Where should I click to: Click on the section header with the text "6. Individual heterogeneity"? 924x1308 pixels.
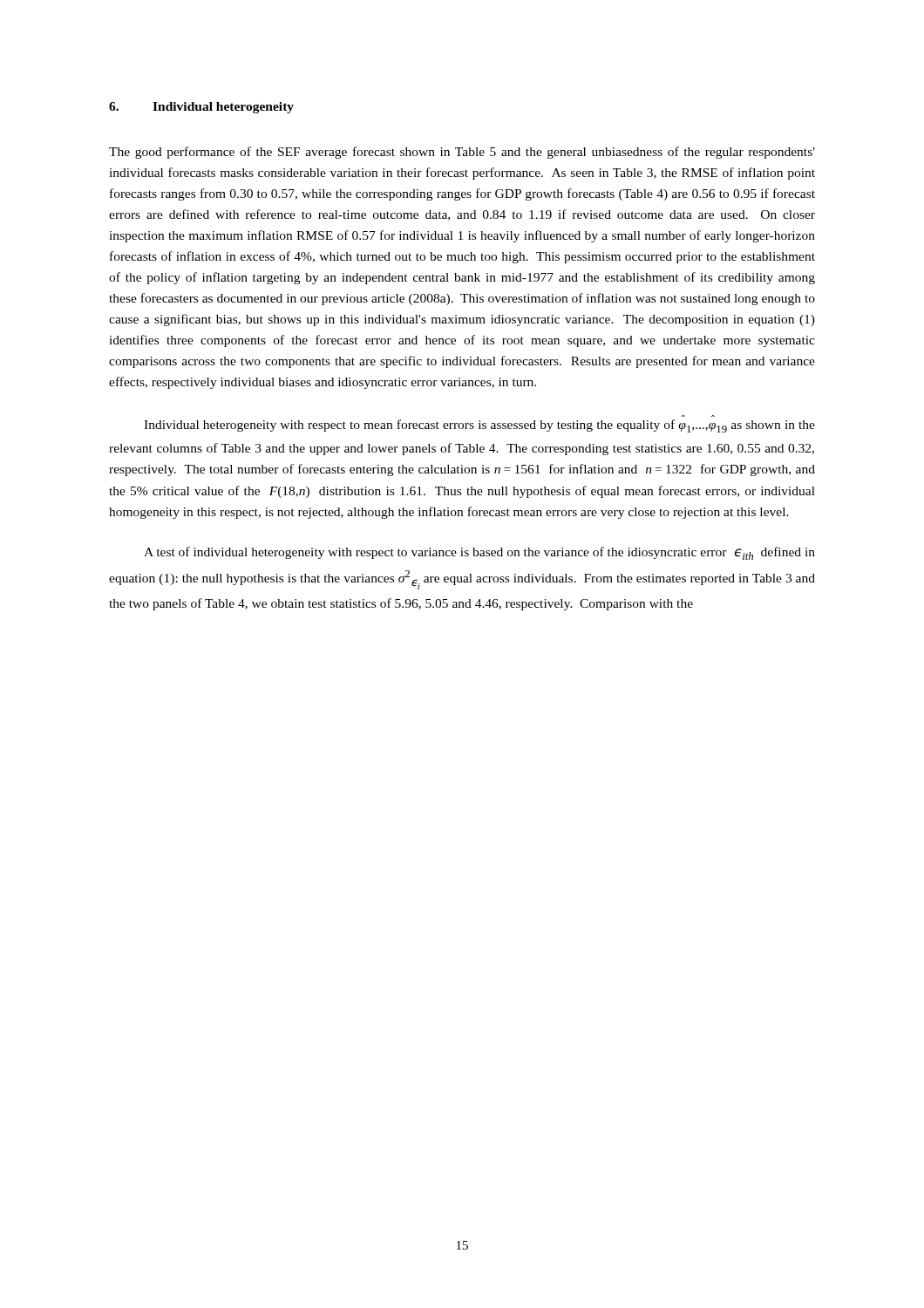[x=201, y=106]
